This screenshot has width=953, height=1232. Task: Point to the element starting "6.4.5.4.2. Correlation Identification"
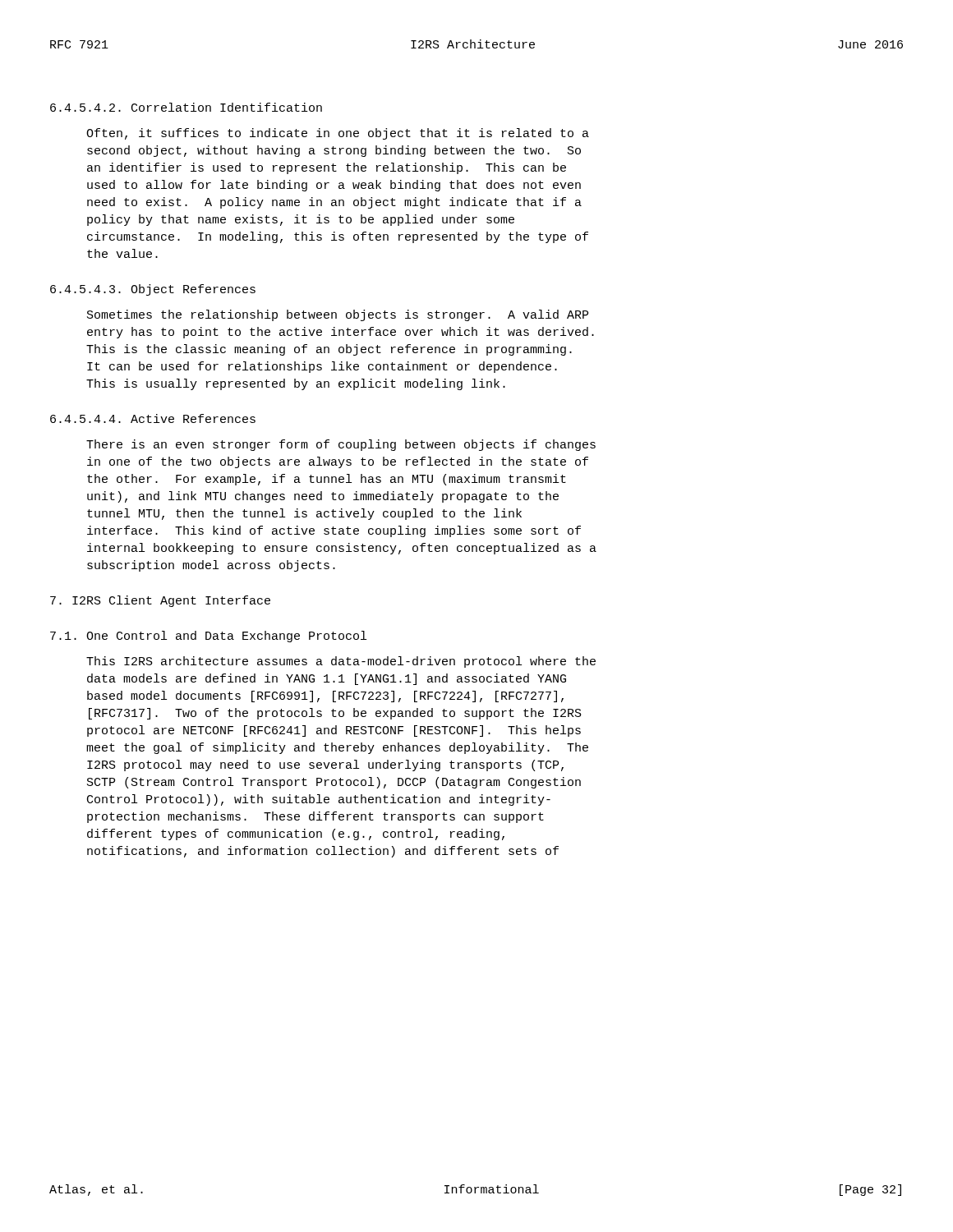pos(186,109)
